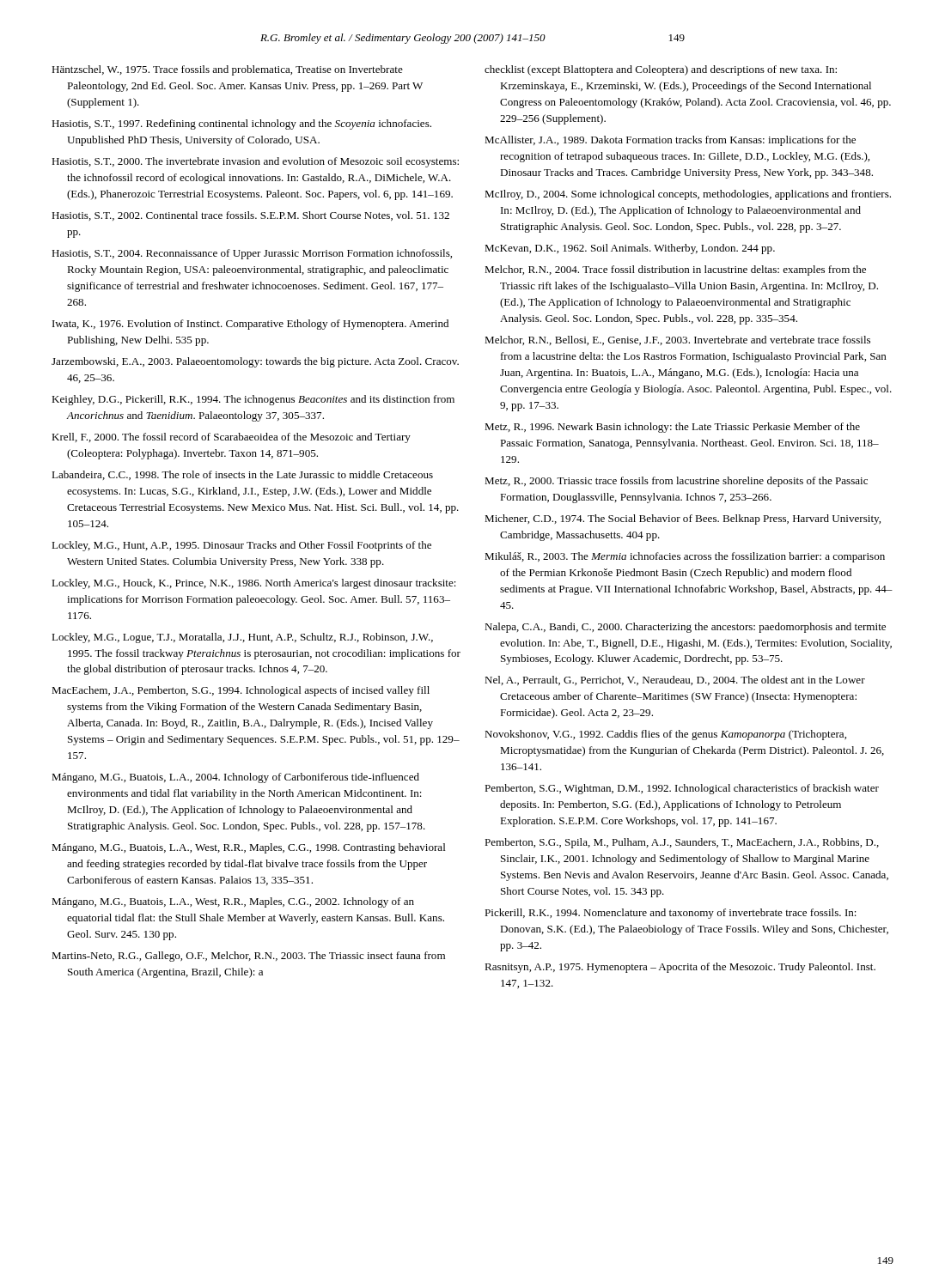
Task: Locate the block of text that opens with "Nalepa, C.A., Bandi, C.,"
Action: click(x=688, y=642)
